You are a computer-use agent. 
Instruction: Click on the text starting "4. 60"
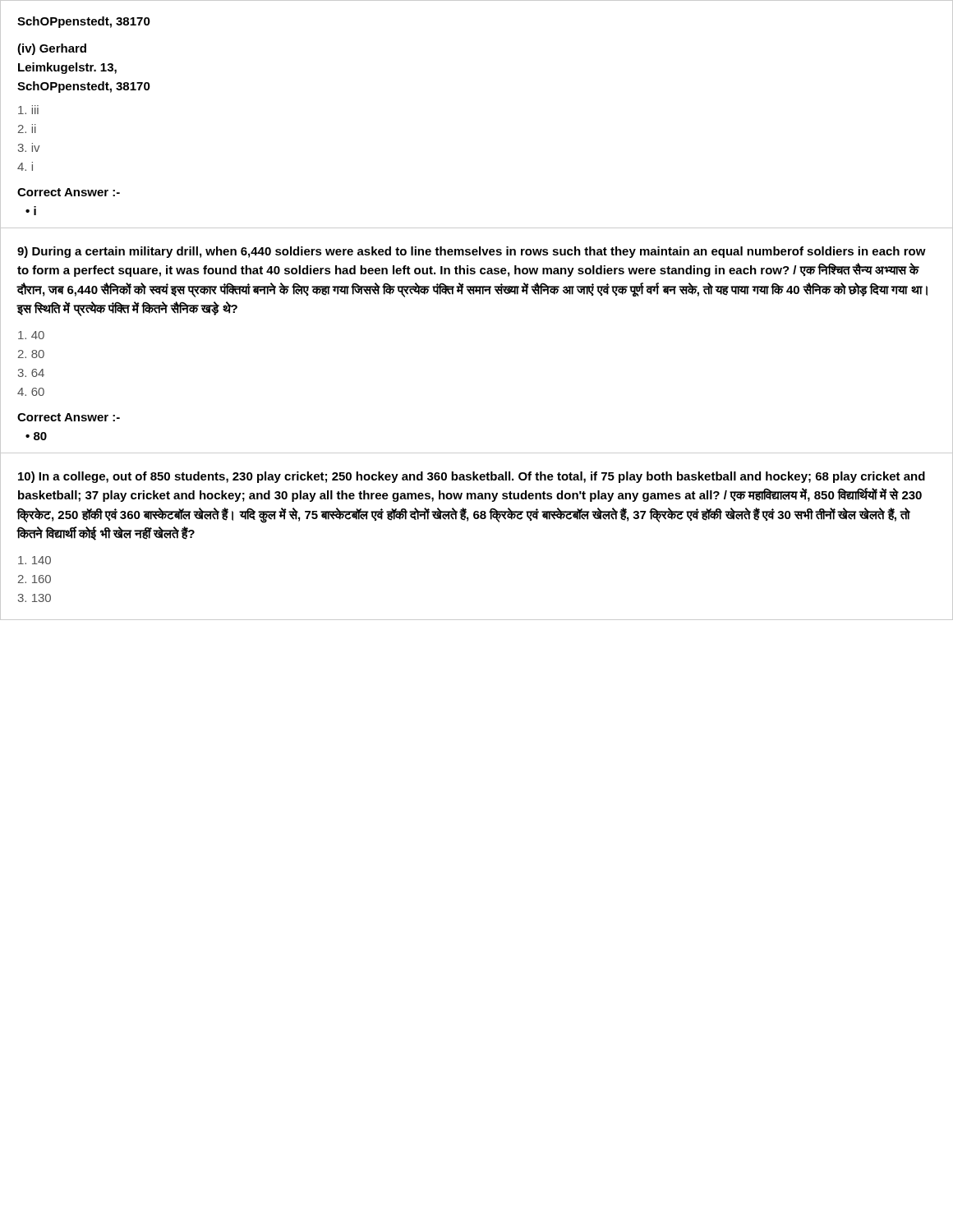click(31, 391)
